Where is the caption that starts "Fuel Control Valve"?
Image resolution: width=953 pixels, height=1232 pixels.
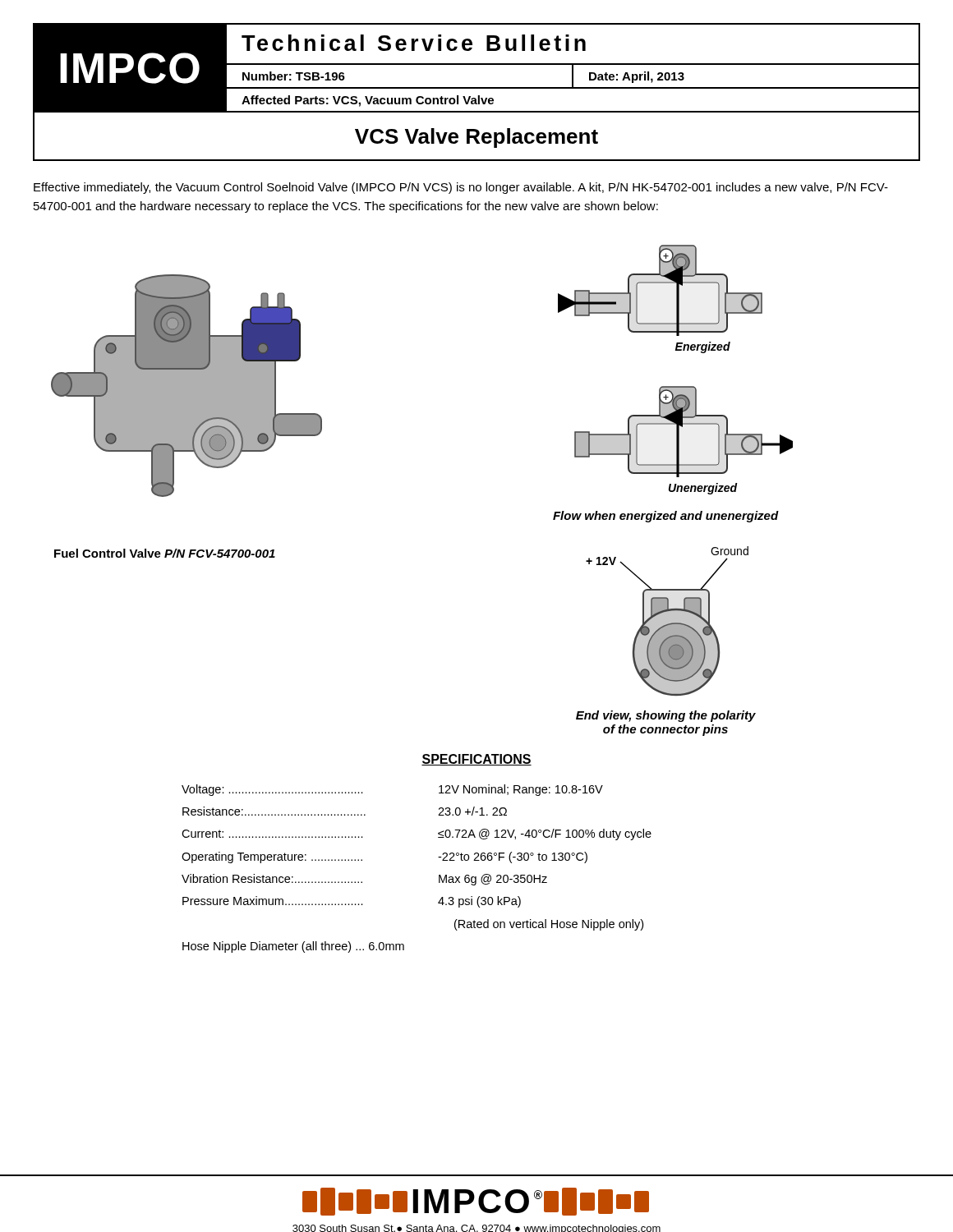pyautogui.click(x=164, y=553)
